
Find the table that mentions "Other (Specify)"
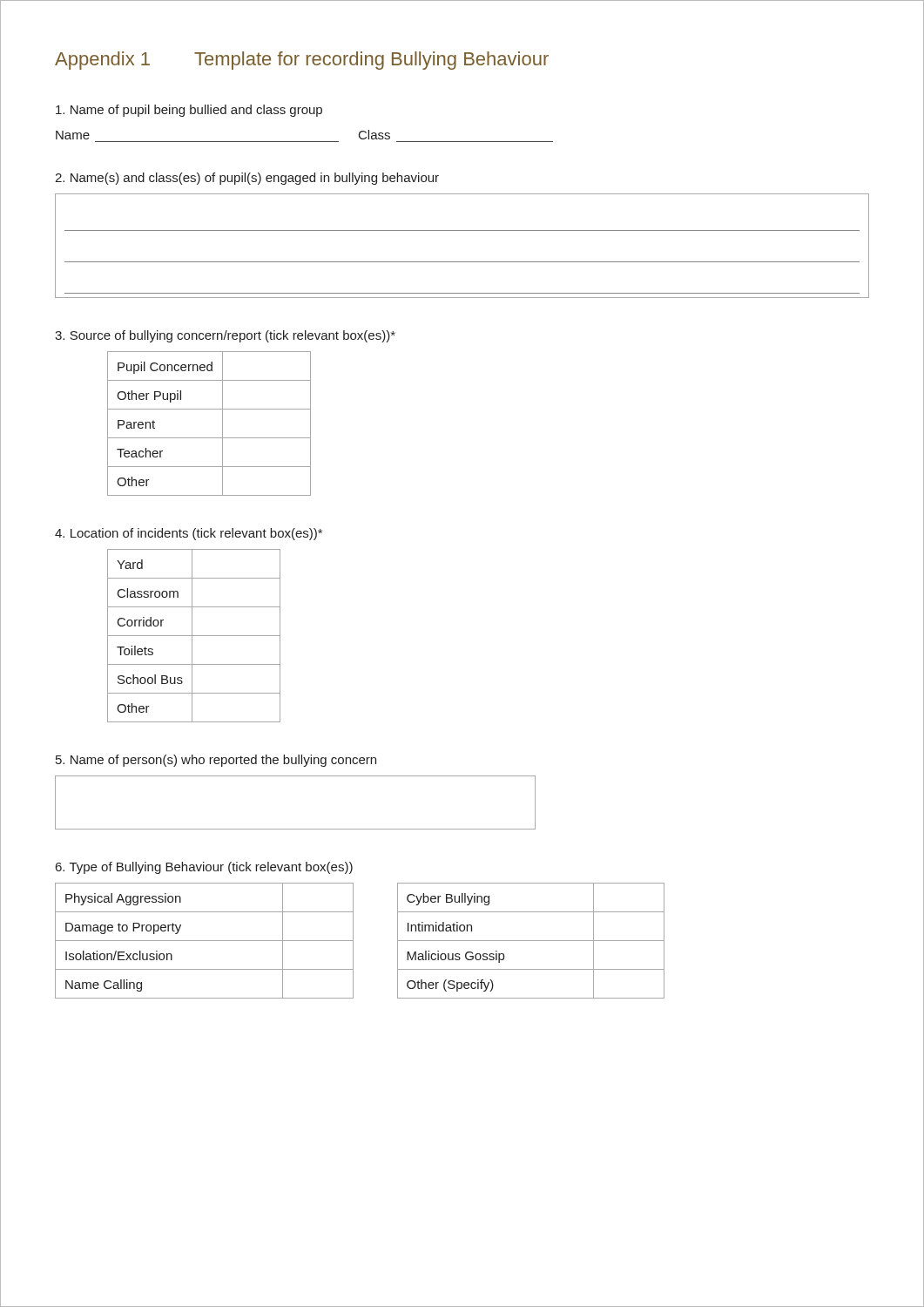[x=462, y=941]
